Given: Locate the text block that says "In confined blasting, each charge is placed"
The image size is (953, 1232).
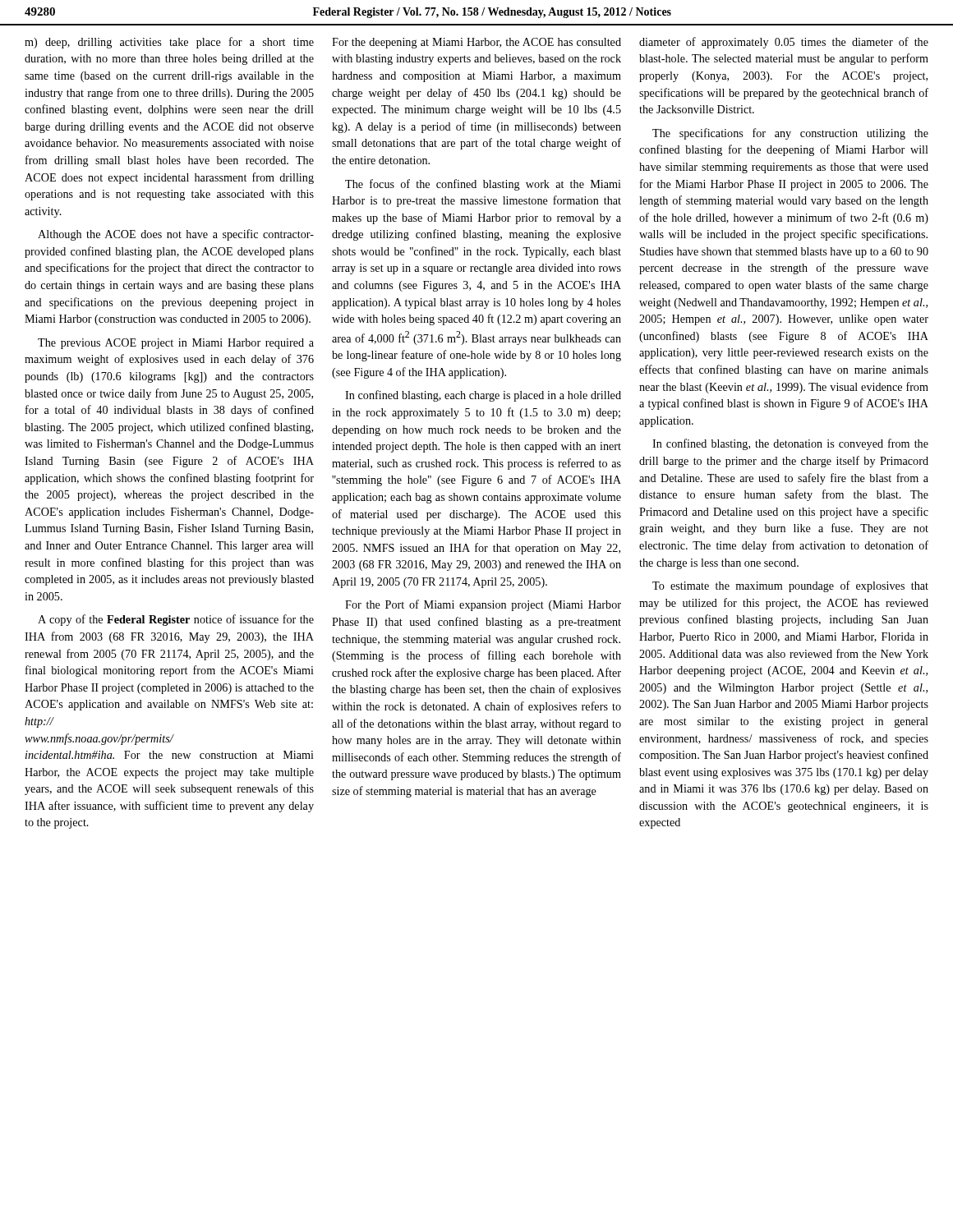Looking at the screenshot, I should click(x=476, y=489).
